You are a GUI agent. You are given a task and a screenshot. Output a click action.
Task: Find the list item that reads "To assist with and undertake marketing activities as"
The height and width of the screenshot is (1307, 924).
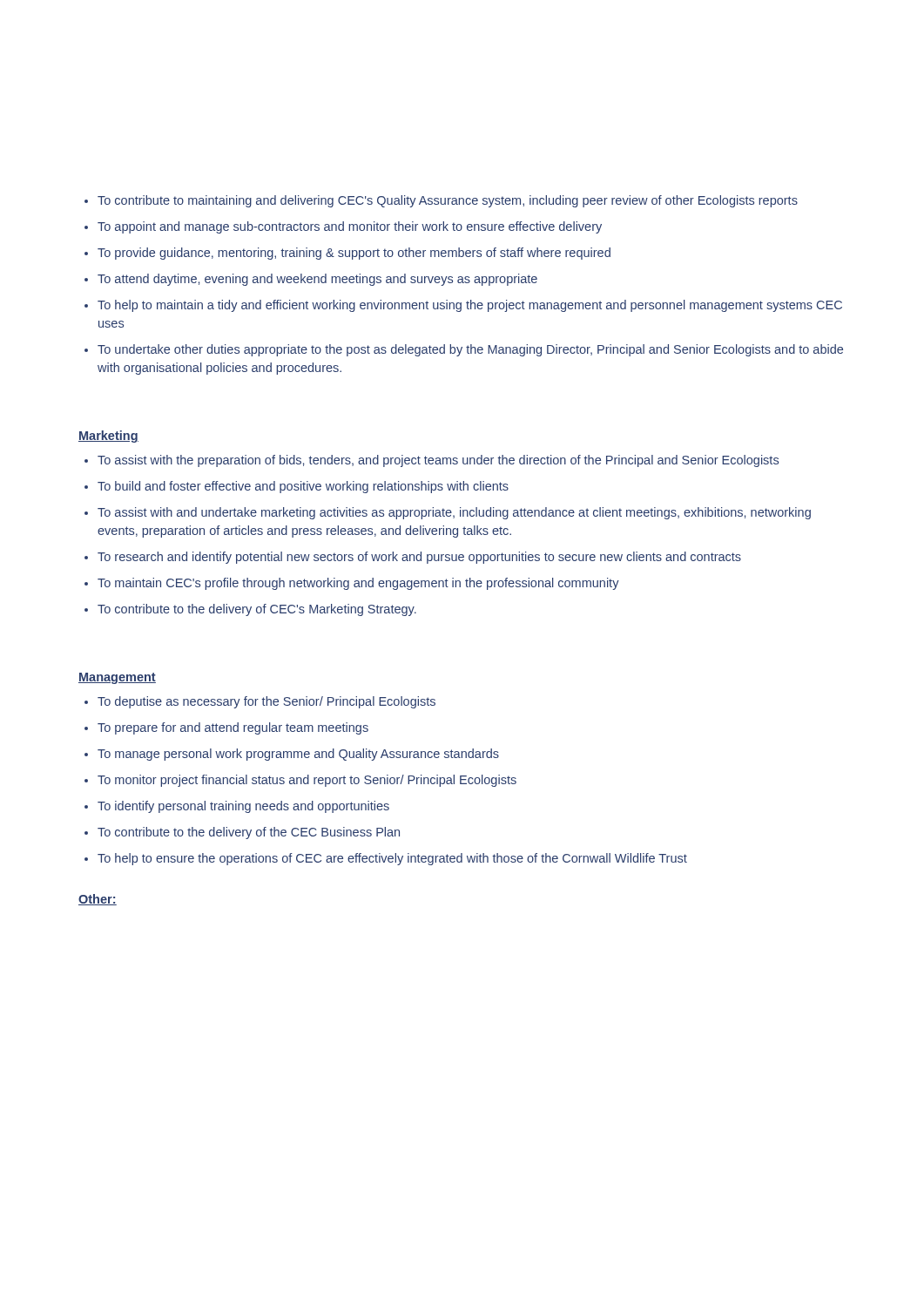point(472,522)
